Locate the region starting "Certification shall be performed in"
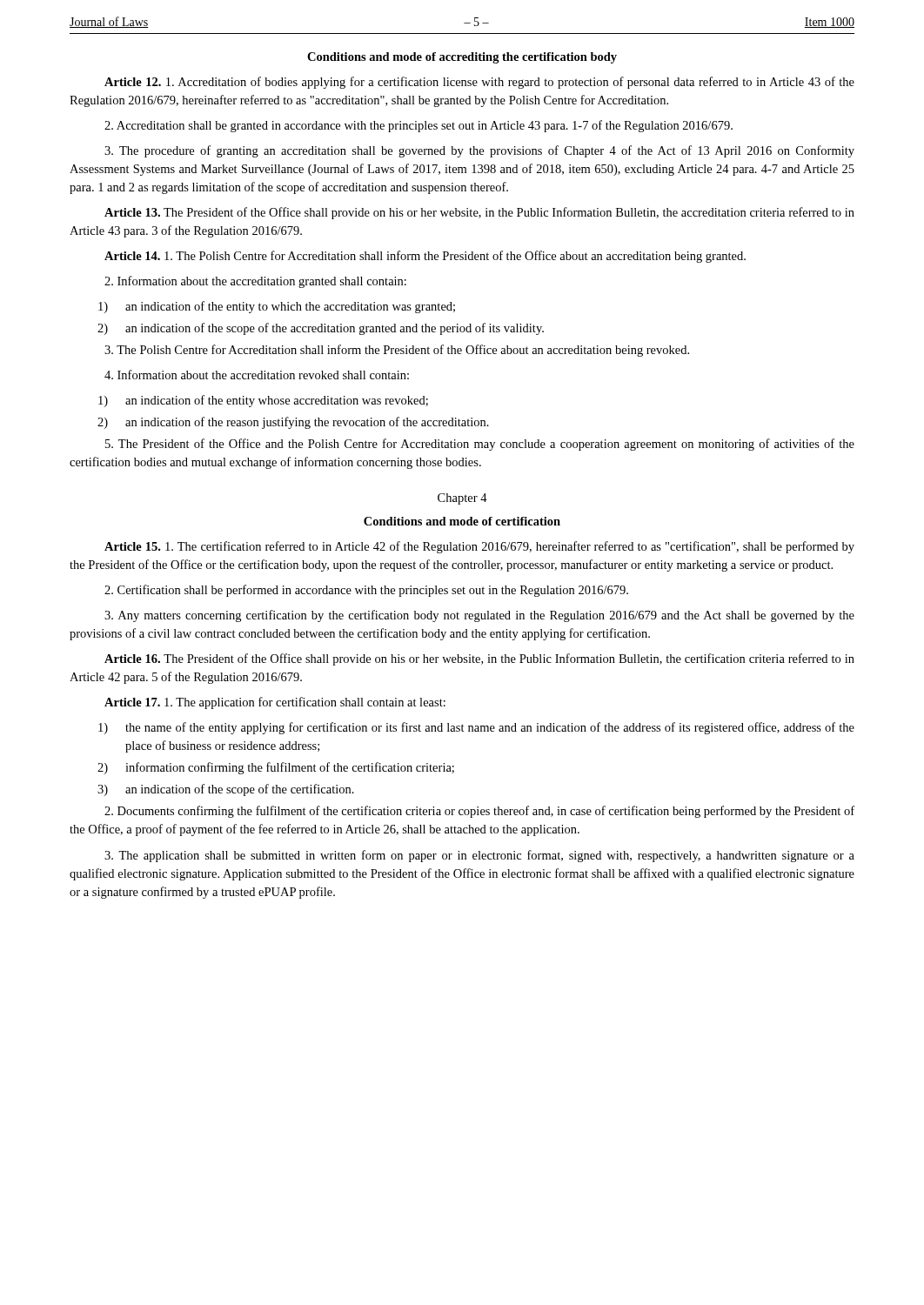The image size is (924, 1305). tap(367, 590)
